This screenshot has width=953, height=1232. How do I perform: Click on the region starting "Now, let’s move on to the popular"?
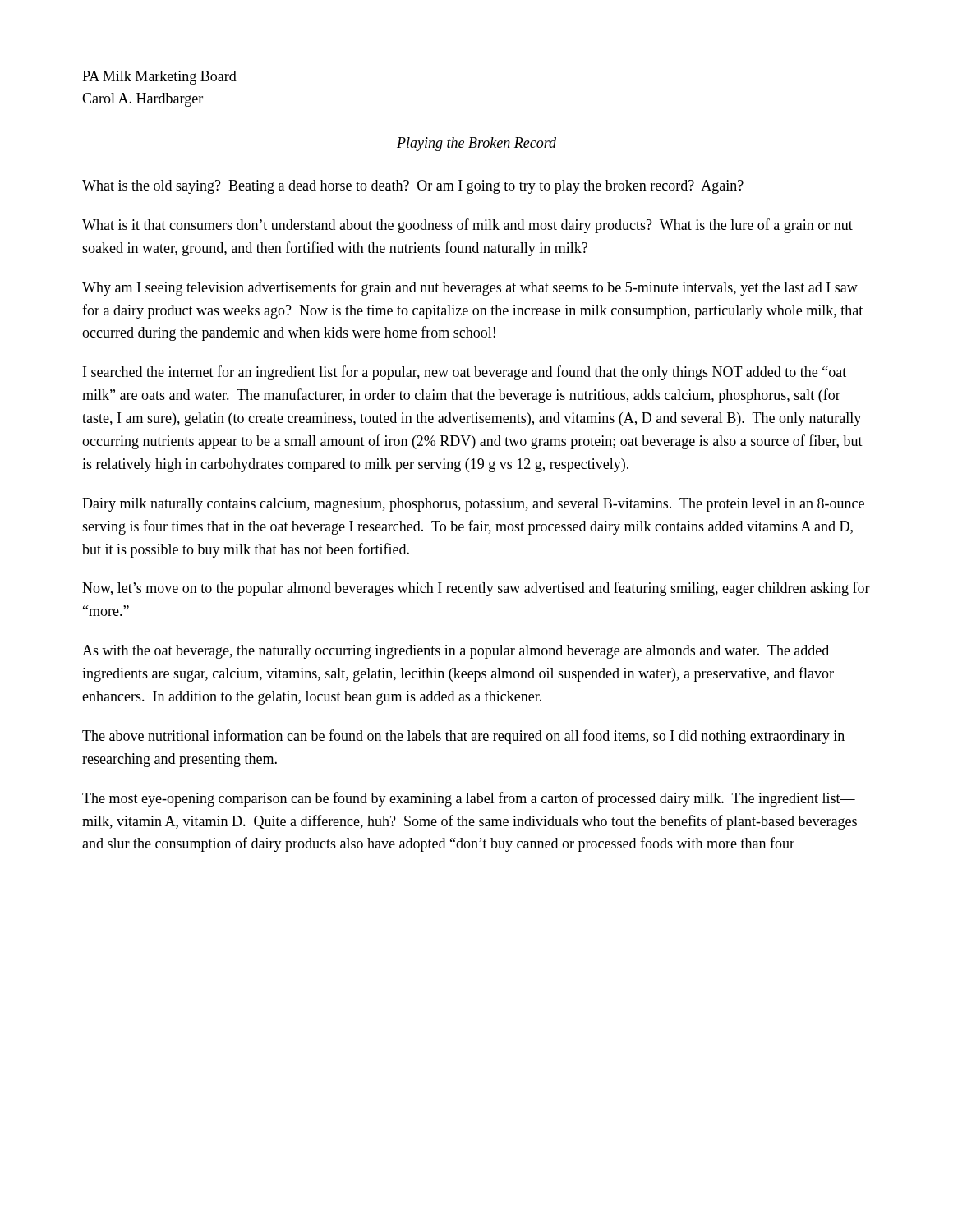[x=476, y=600]
